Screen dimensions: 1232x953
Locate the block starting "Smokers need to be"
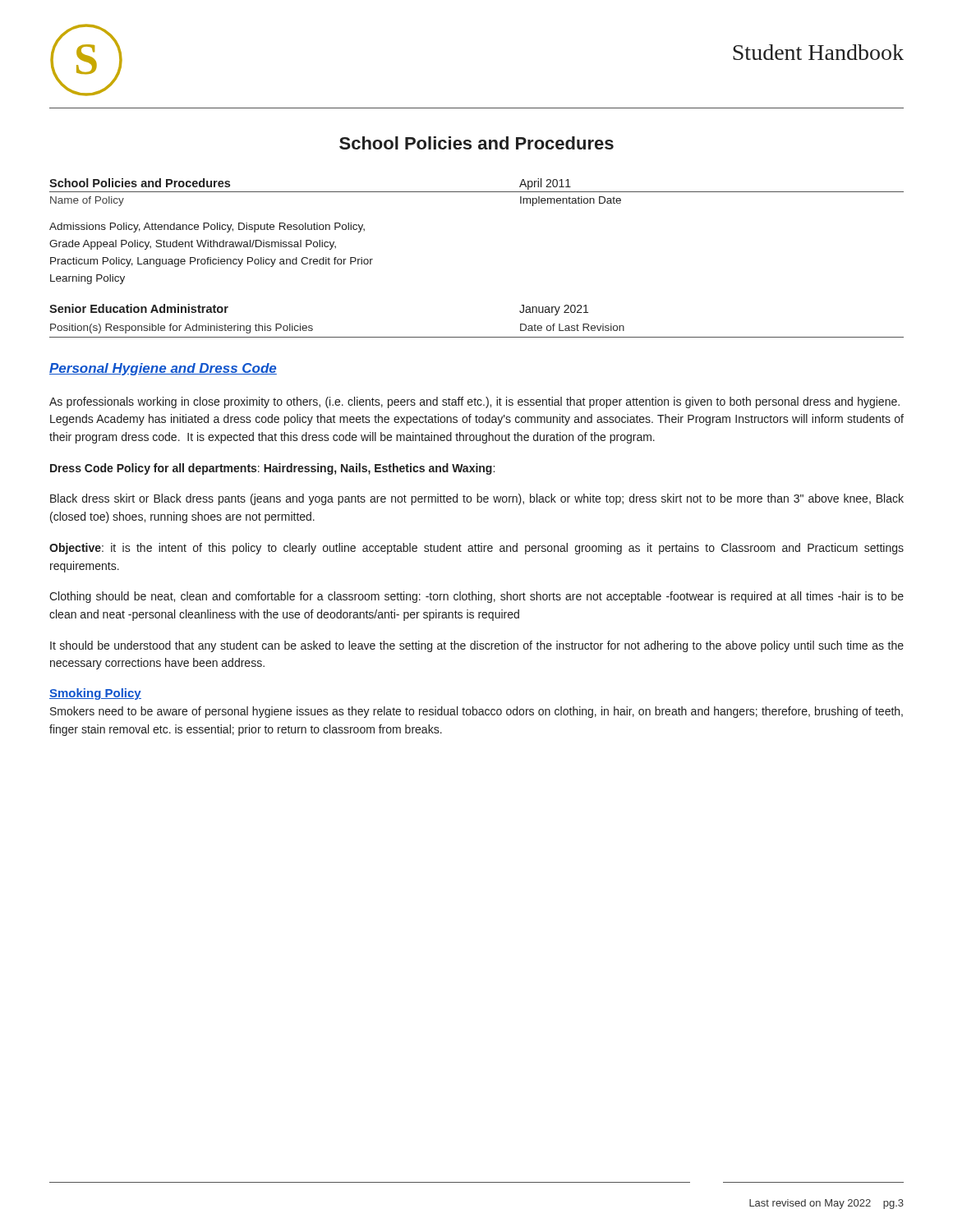[476, 720]
